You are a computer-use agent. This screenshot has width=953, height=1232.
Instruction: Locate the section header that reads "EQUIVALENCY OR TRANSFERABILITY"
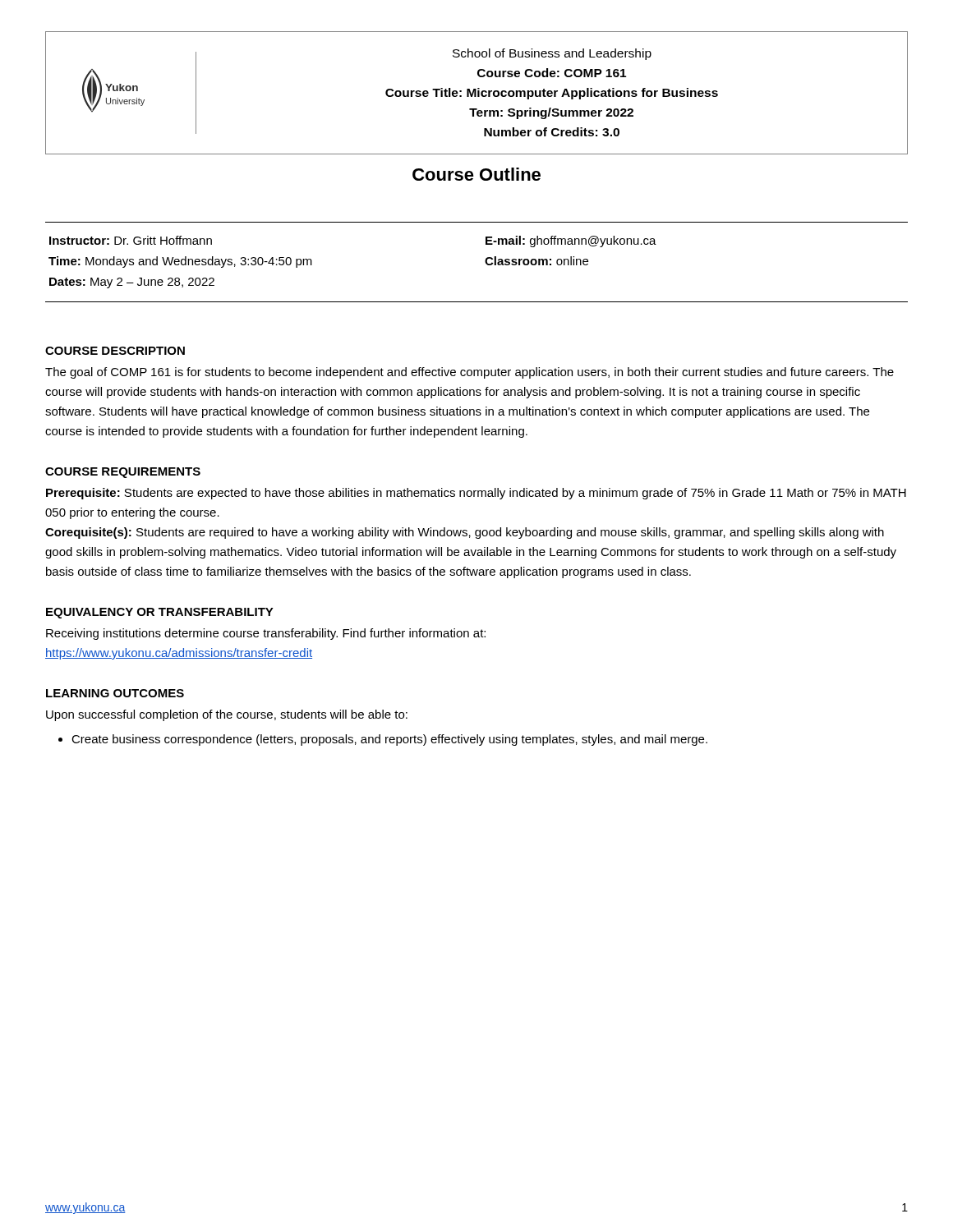pyautogui.click(x=159, y=612)
